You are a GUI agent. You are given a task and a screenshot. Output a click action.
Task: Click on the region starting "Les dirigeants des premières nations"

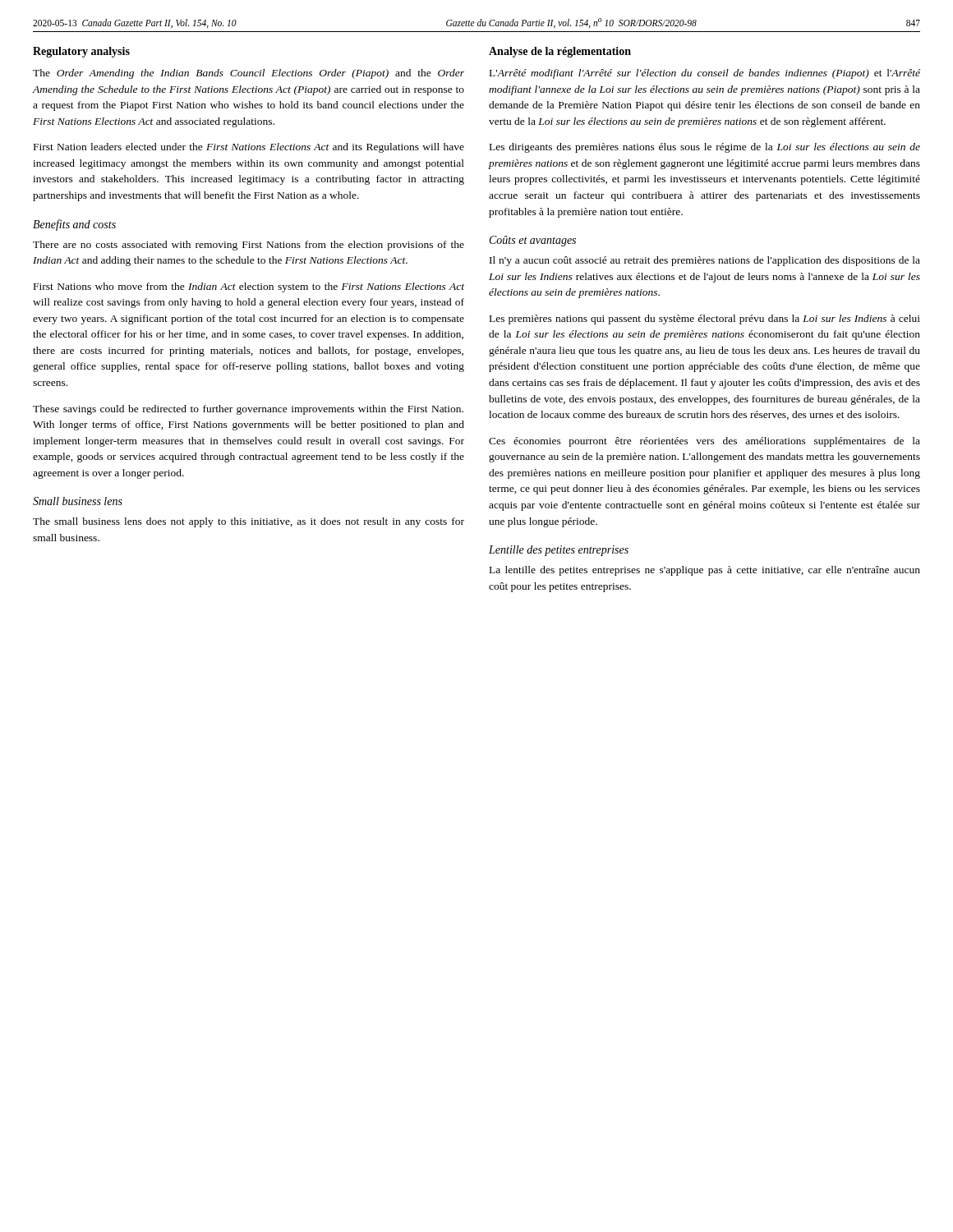704,179
